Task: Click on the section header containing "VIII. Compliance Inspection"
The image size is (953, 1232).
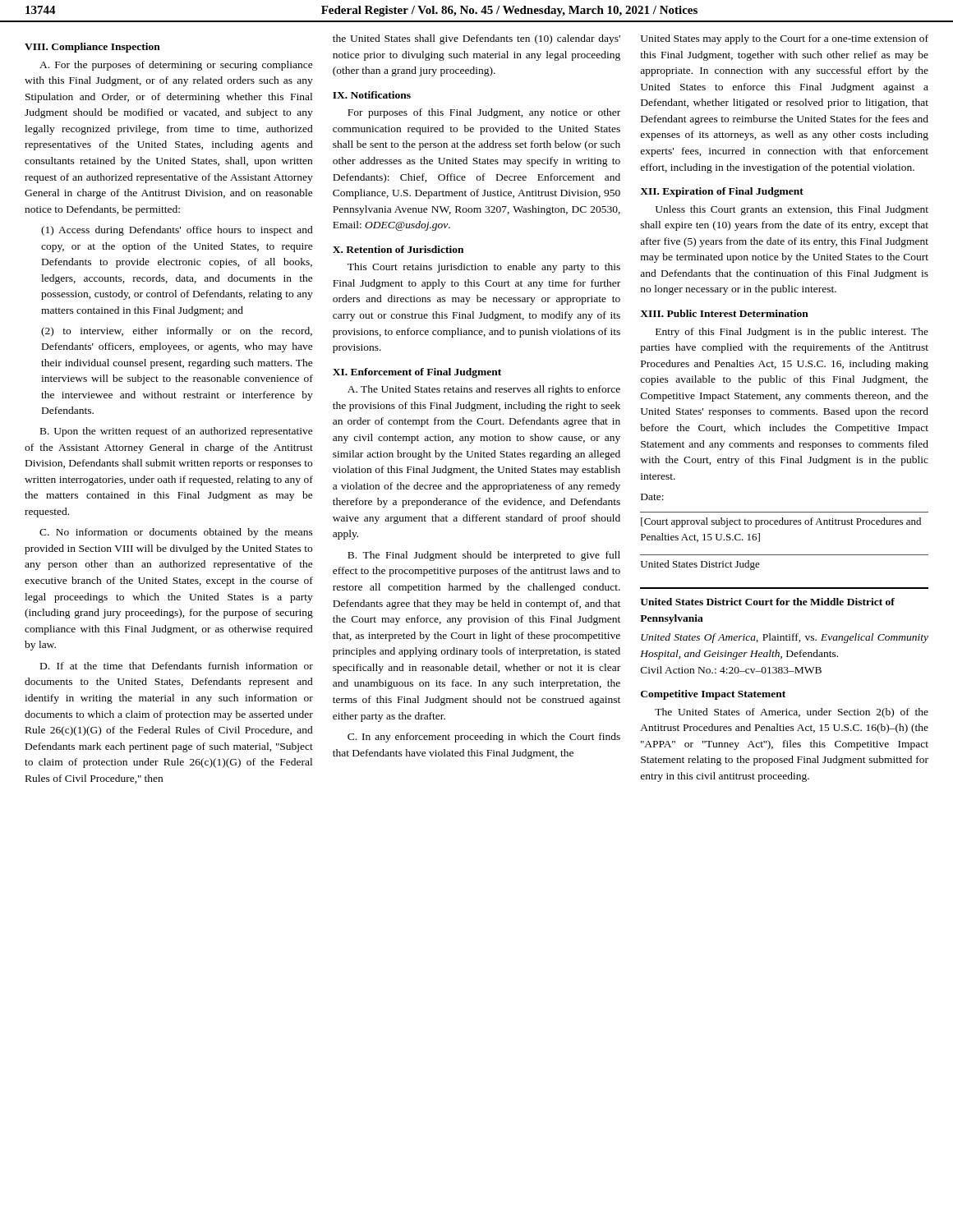Action: point(92,46)
